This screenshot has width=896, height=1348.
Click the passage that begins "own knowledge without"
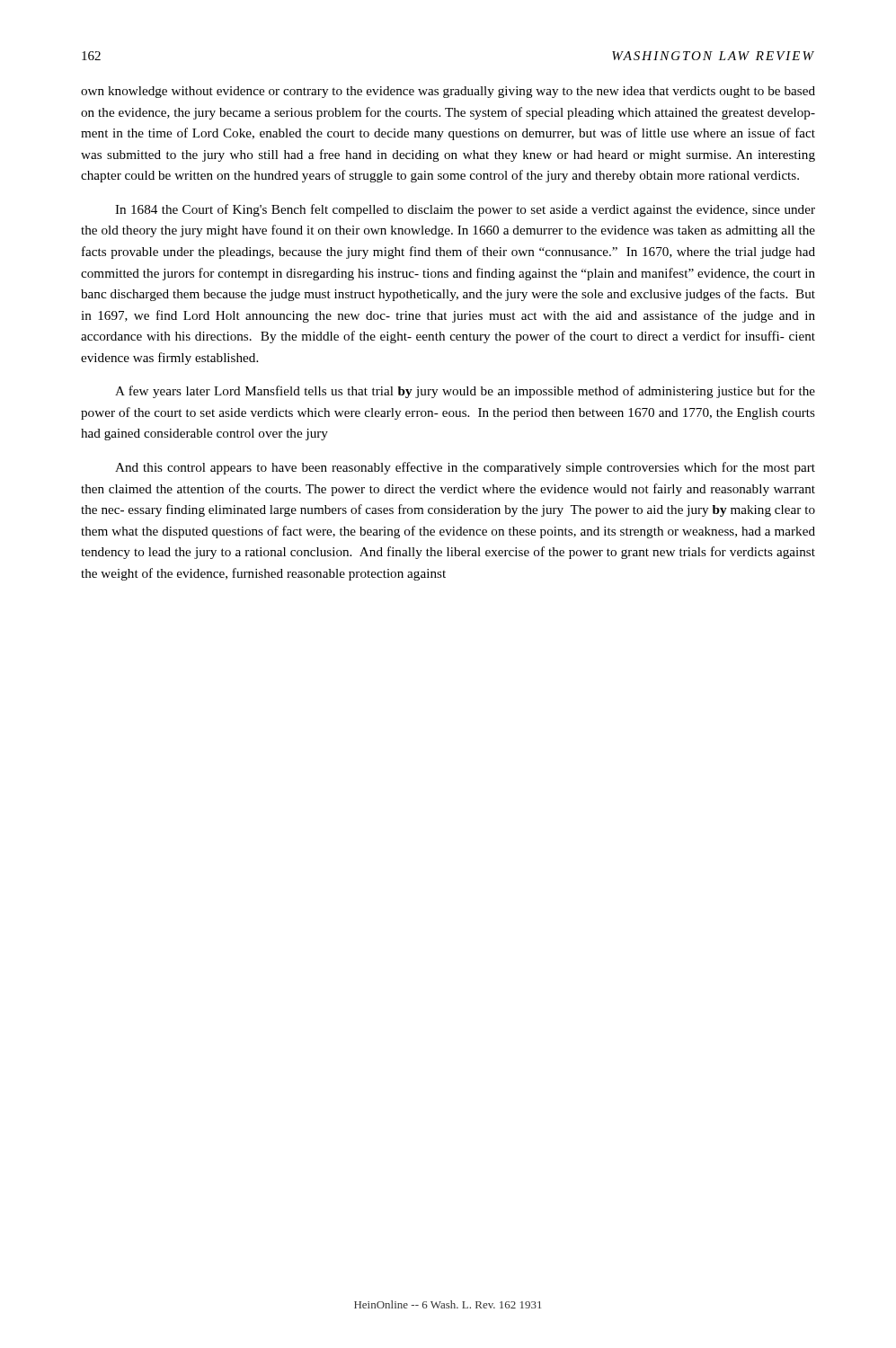coord(448,133)
